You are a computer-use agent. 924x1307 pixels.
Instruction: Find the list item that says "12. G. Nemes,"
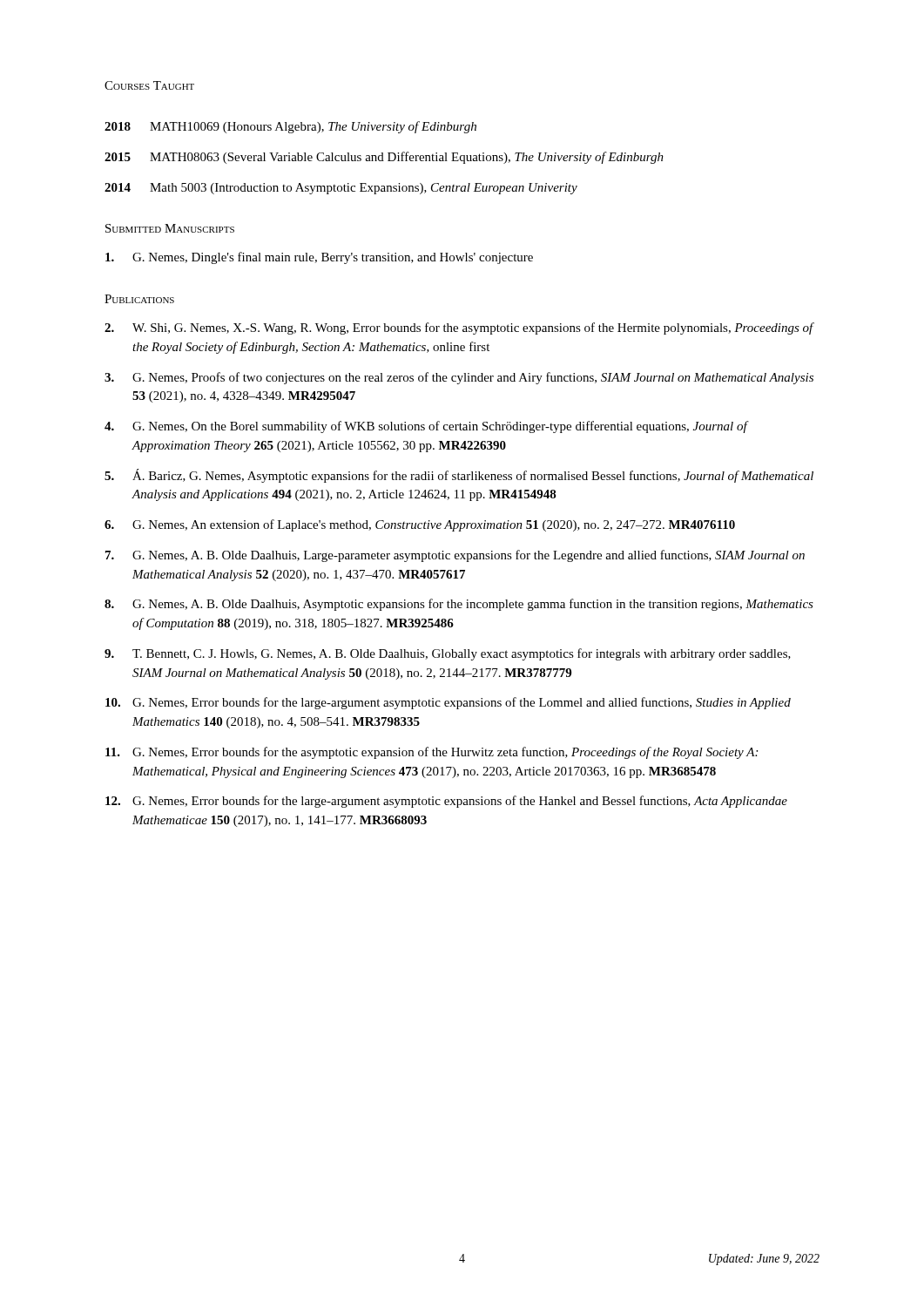tap(462, 811)
